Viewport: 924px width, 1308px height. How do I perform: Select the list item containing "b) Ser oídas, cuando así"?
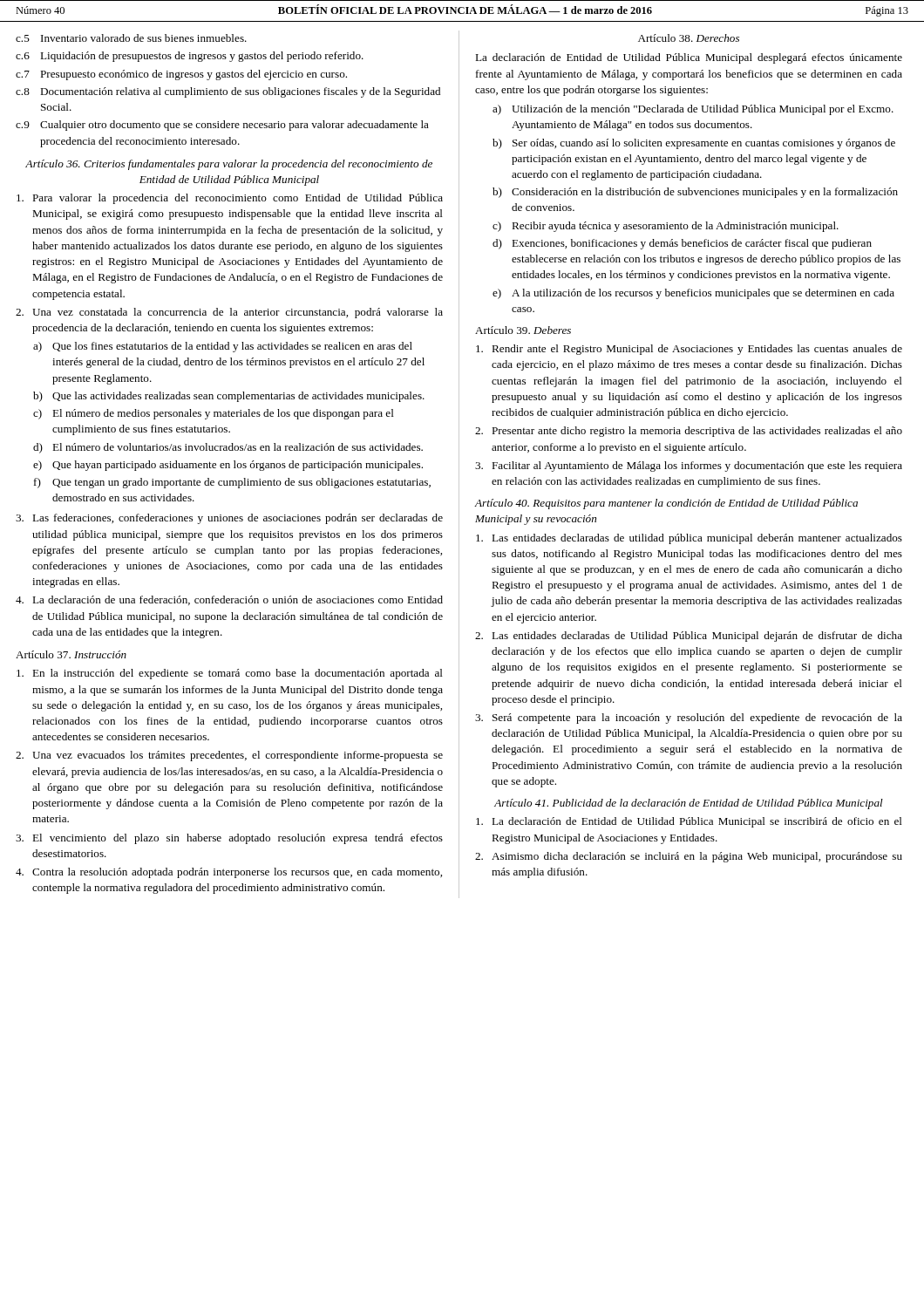[697, 159]
